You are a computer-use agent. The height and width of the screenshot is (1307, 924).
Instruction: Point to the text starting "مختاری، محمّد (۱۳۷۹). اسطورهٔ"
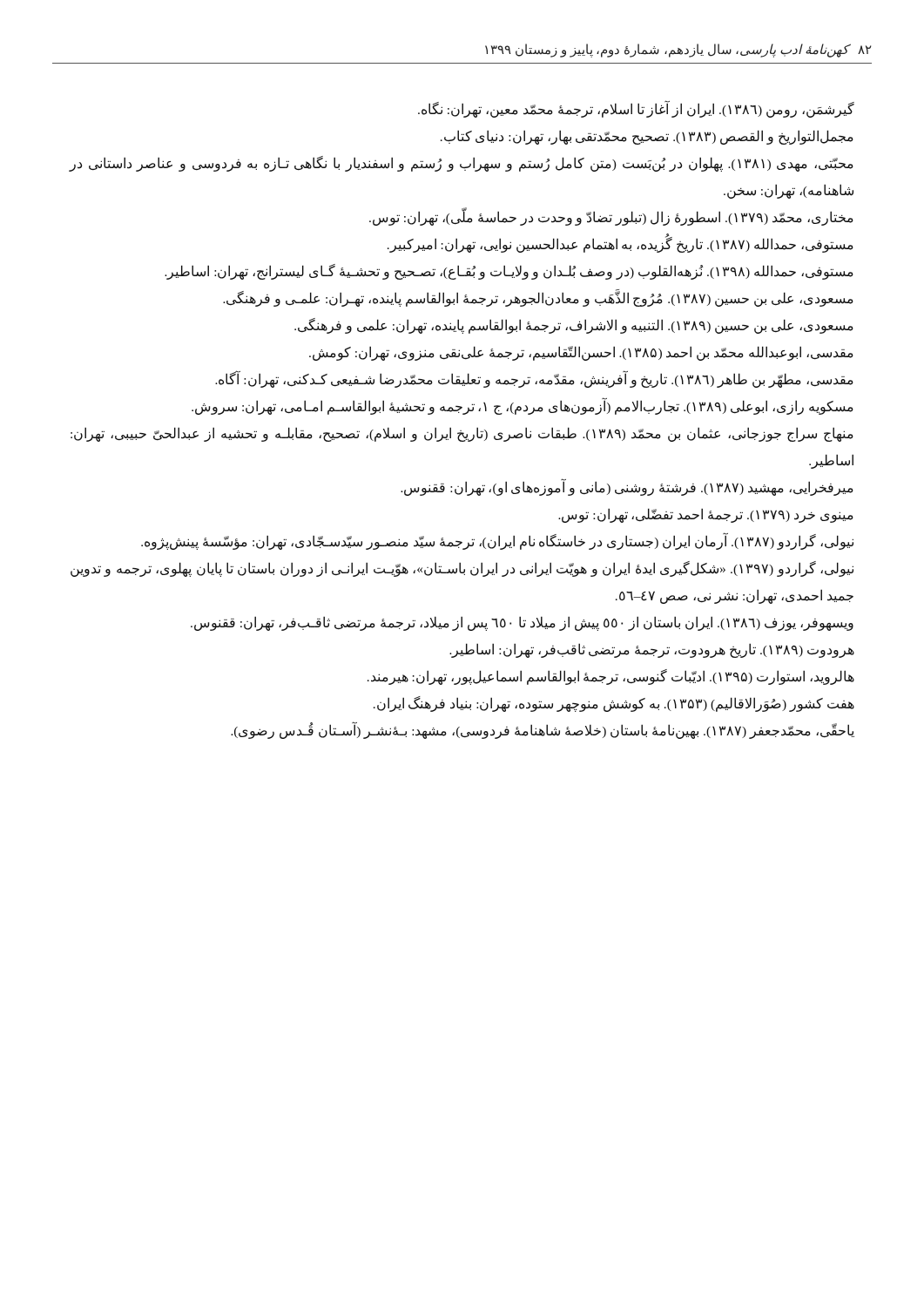(611, 217)
